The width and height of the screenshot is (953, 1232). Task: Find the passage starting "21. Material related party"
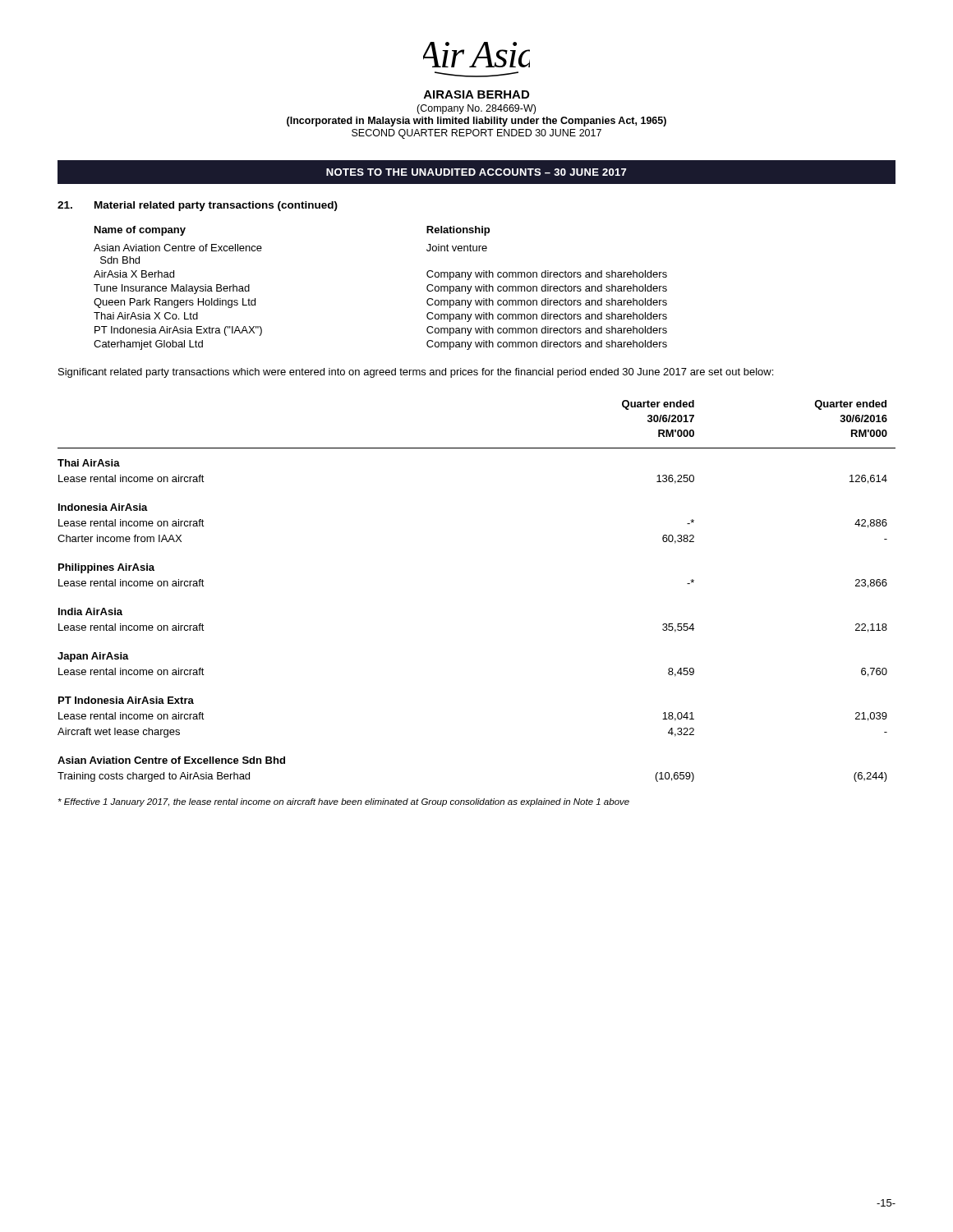198,205
